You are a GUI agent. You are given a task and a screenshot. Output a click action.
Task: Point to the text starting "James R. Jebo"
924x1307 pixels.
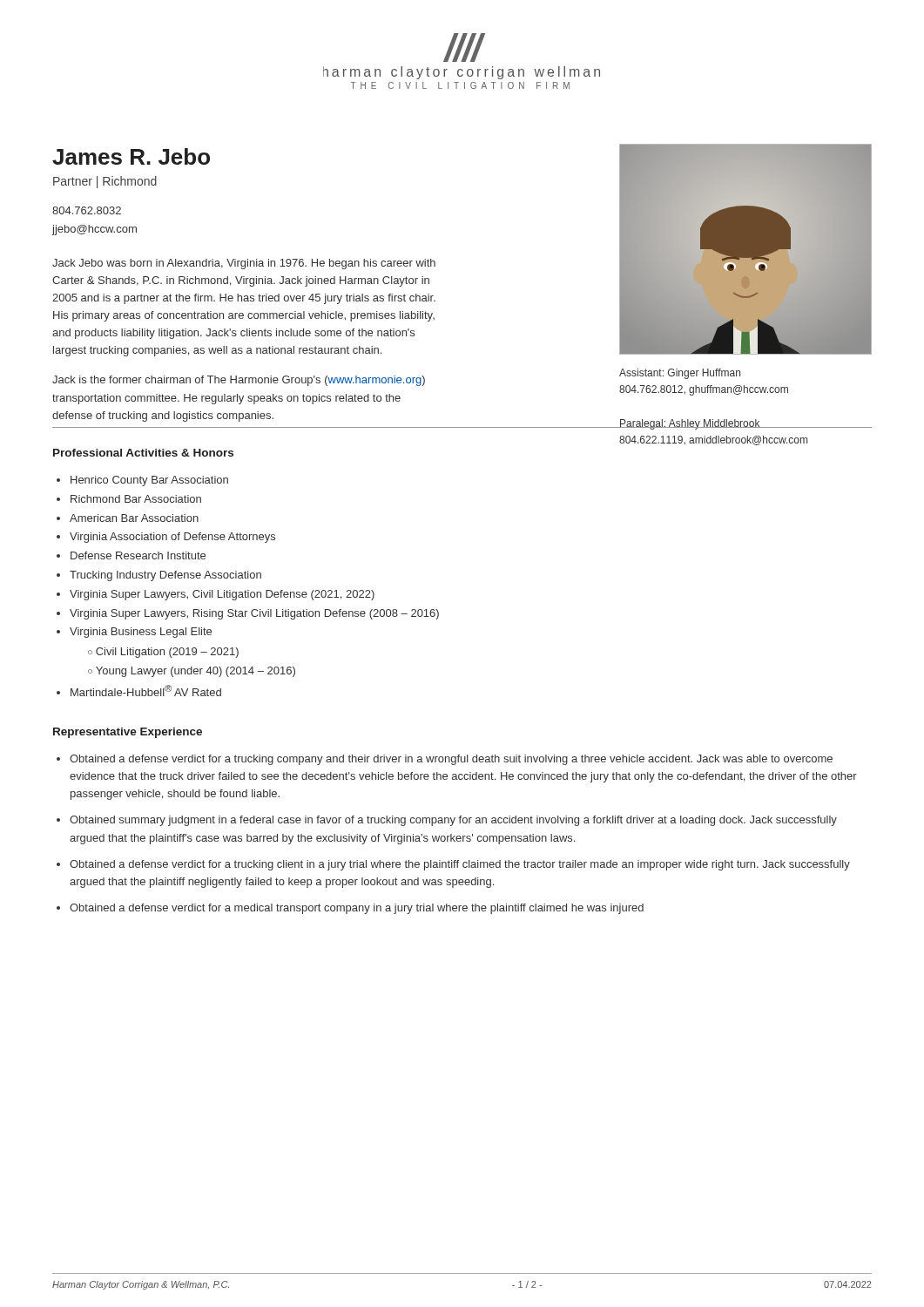click(x=132, y=157)
